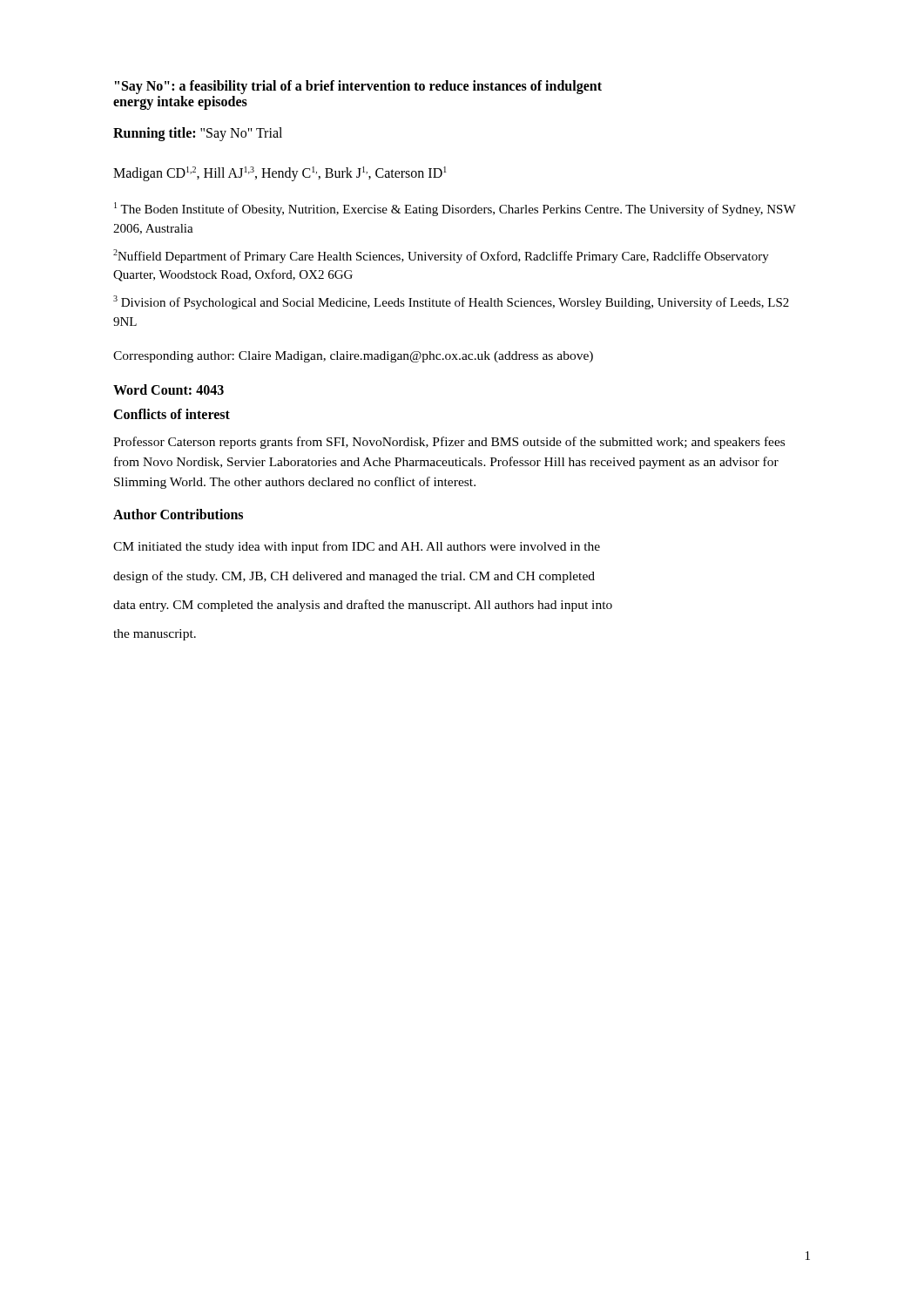Find the footnote that reads "1 The Boden Institute of"
The width and height of the screenshot is (924, 1307).
(454, 218)
